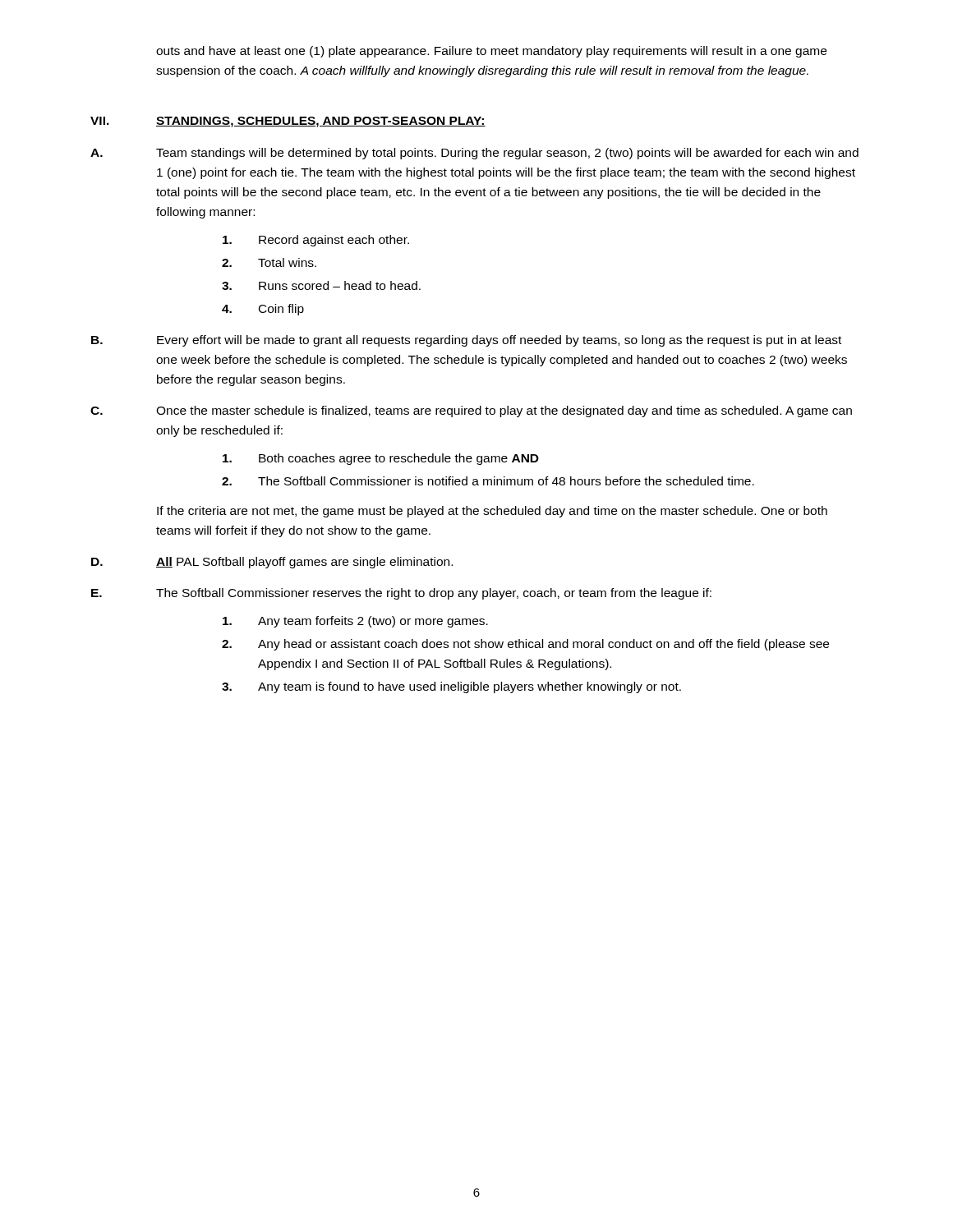Point to the text starting "2.Any head or assistant coach does"

pyautogui.click(x=542, y=654)
